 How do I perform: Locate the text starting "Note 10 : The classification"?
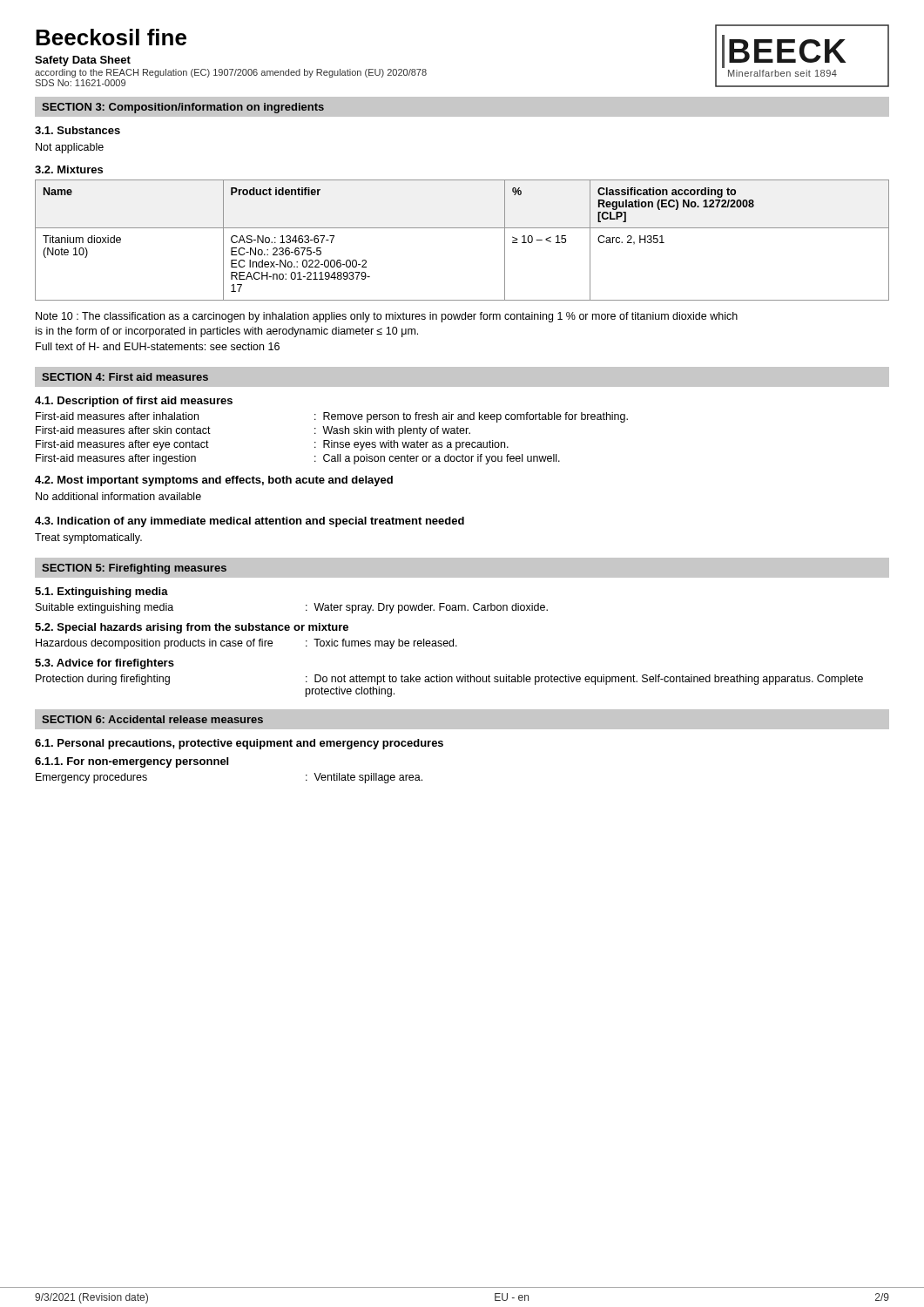coord(386,331)
